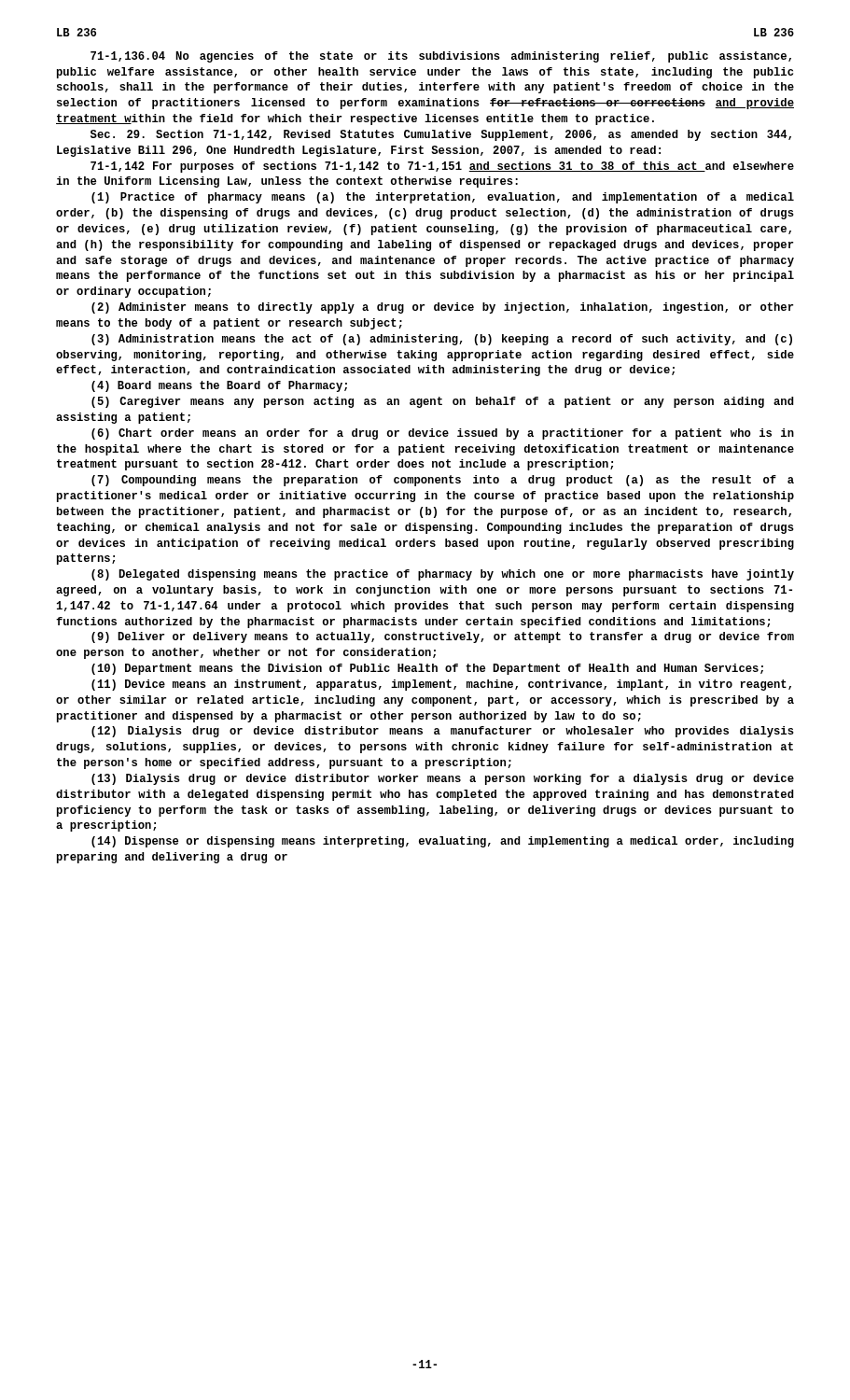Locate the block of text that opens with "(3) Administration means the"
Screen dimensions: 1400x850
tap(425, 355)
